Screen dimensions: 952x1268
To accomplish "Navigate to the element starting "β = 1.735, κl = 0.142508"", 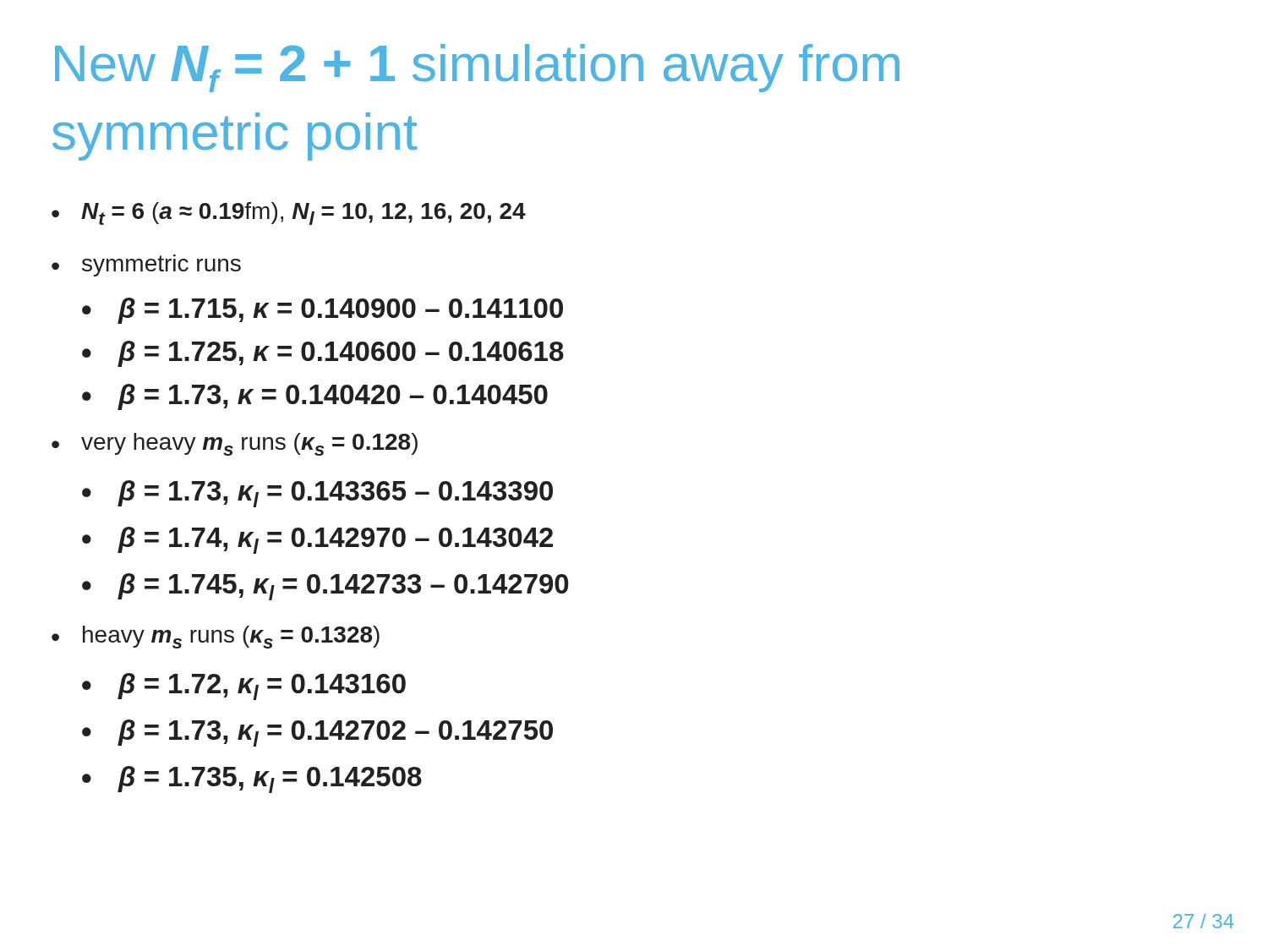I will tap(270, 779).
